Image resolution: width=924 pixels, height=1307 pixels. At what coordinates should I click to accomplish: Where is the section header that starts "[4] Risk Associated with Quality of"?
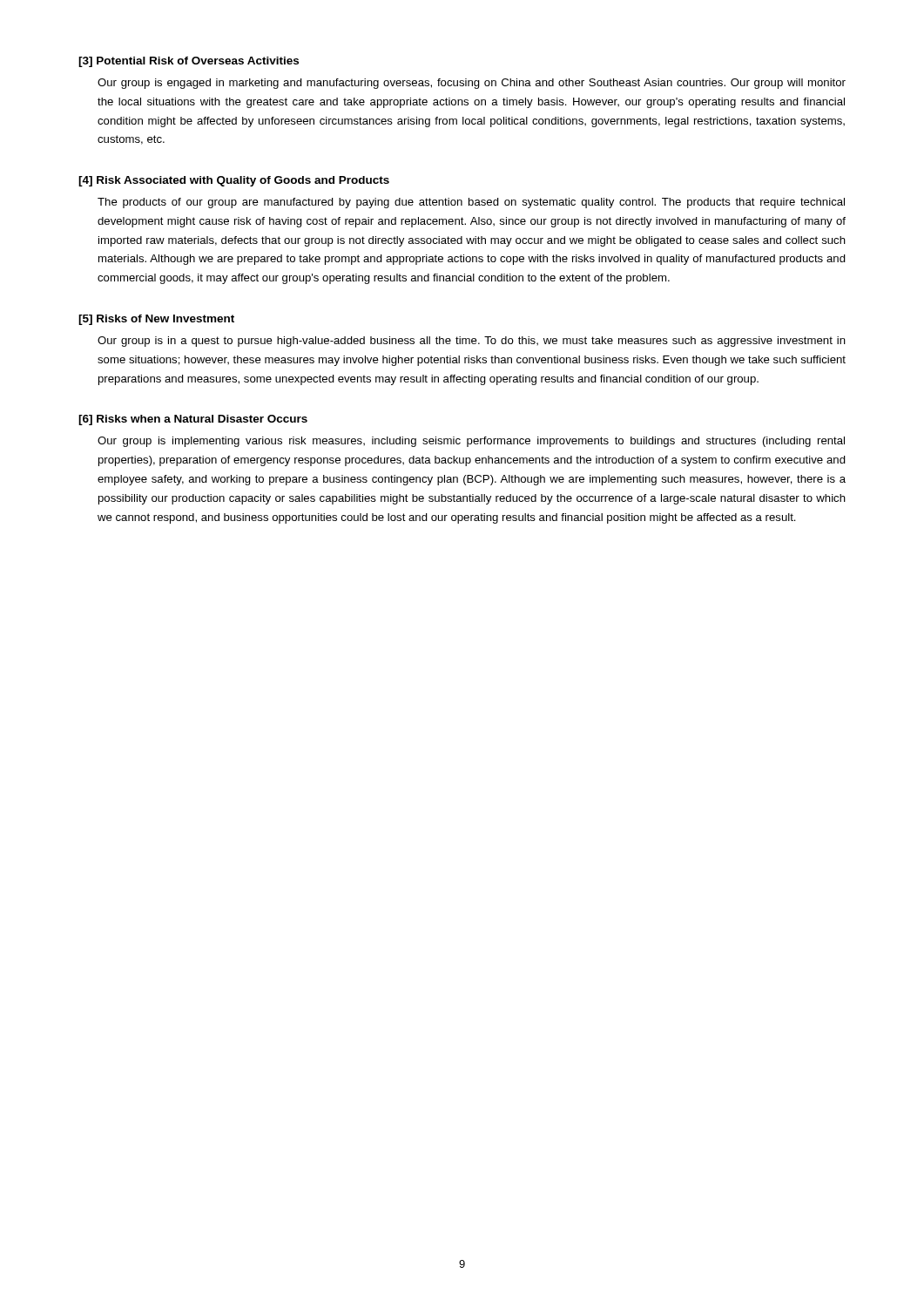point(234,180)
